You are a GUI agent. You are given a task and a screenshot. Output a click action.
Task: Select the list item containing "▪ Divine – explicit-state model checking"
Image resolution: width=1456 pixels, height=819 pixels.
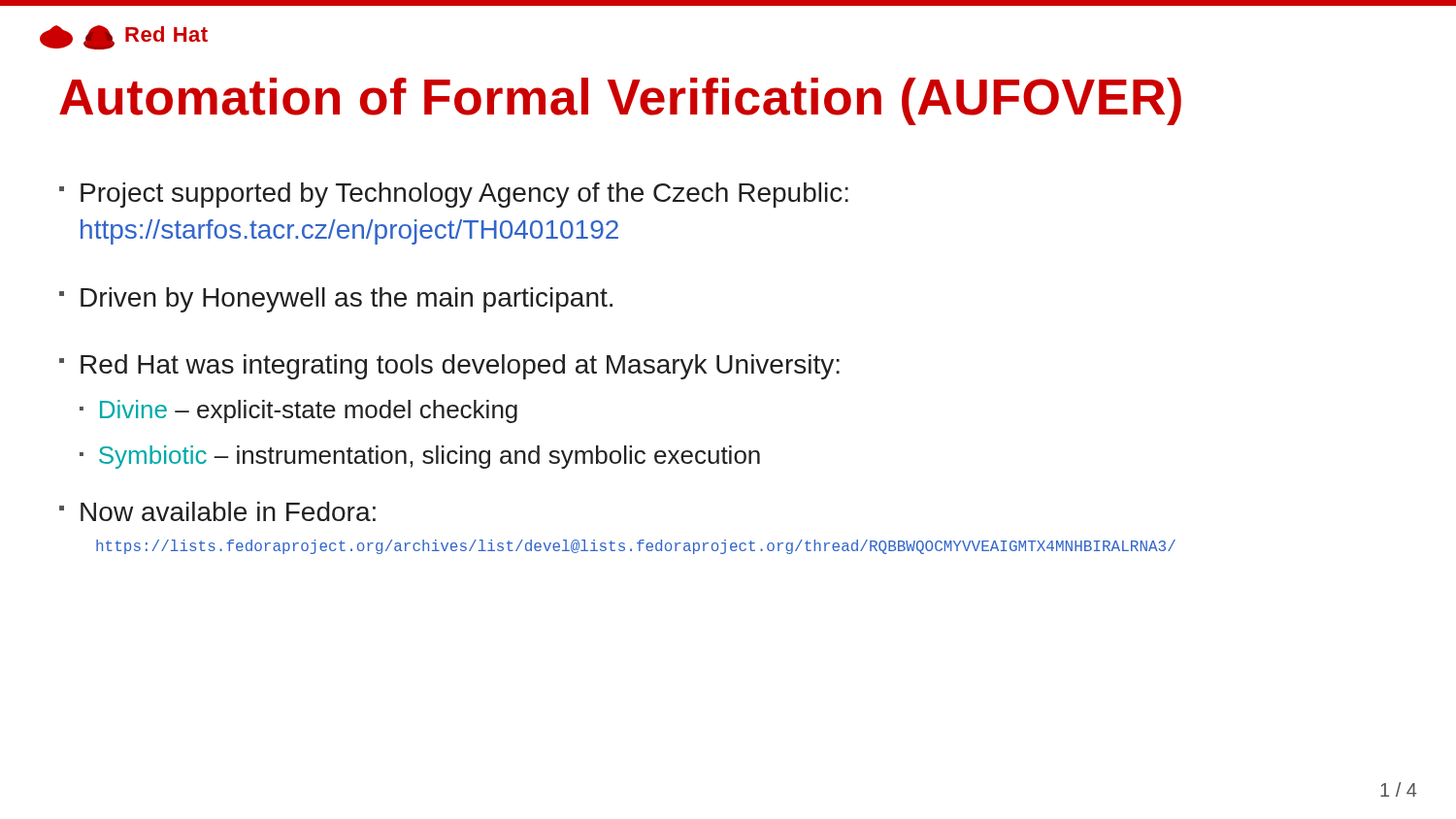(x=299, y=410)
